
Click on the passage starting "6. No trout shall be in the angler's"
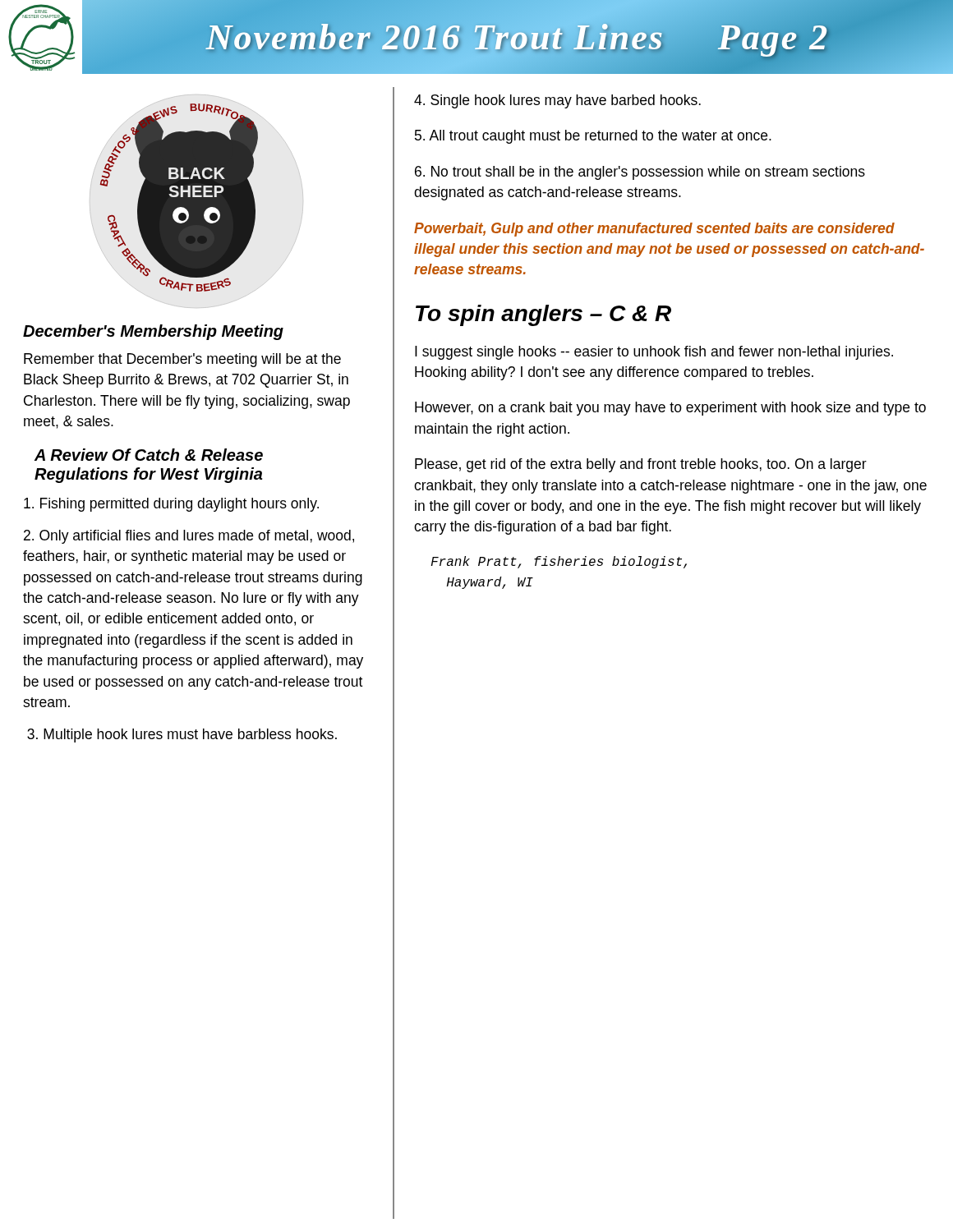pos(640,182)
